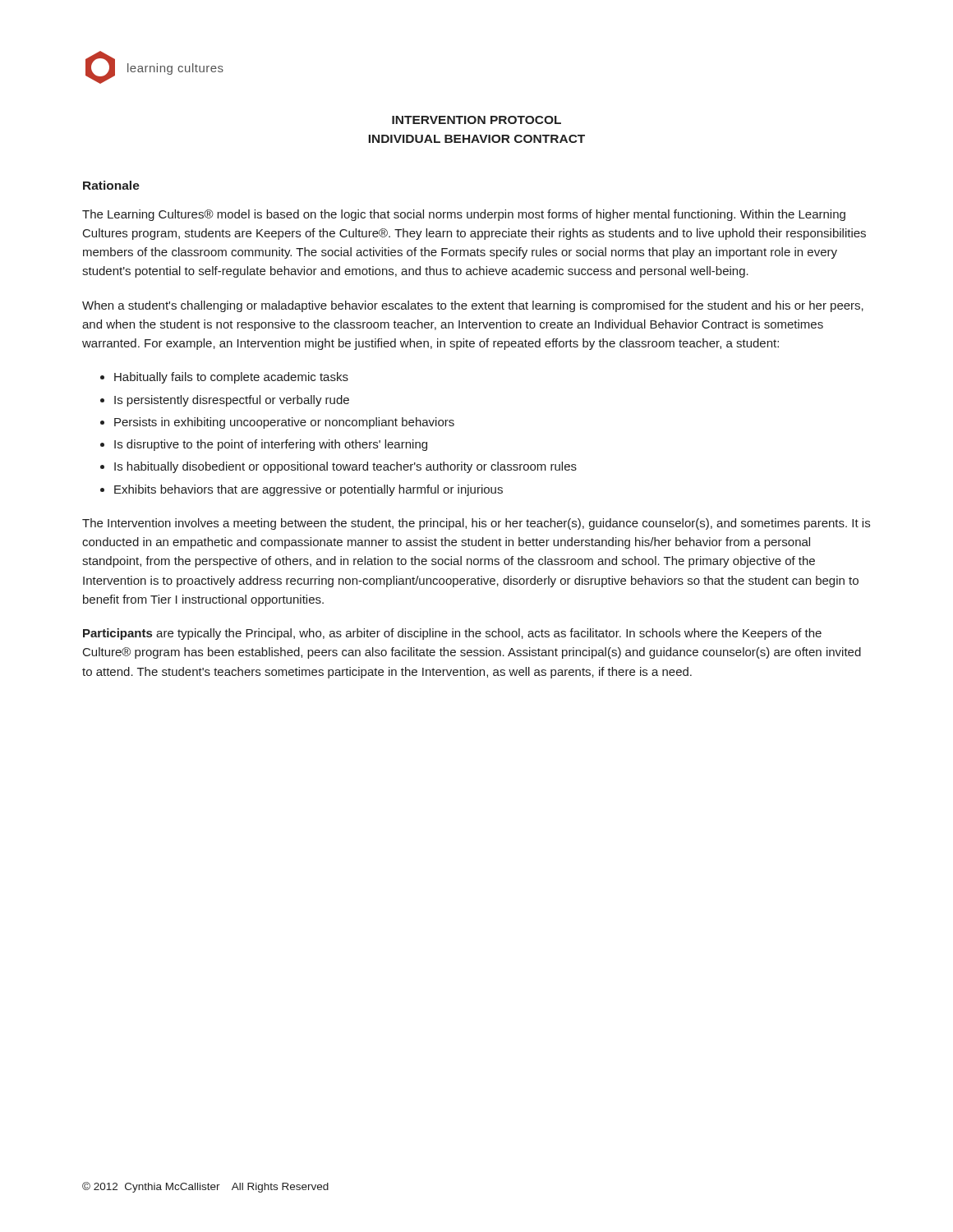Find the element starting "Persists in exhibiting uncooperative or noncompliant behaviors"
Viewport: 953px width, 1232px height.
pos(284,422)
